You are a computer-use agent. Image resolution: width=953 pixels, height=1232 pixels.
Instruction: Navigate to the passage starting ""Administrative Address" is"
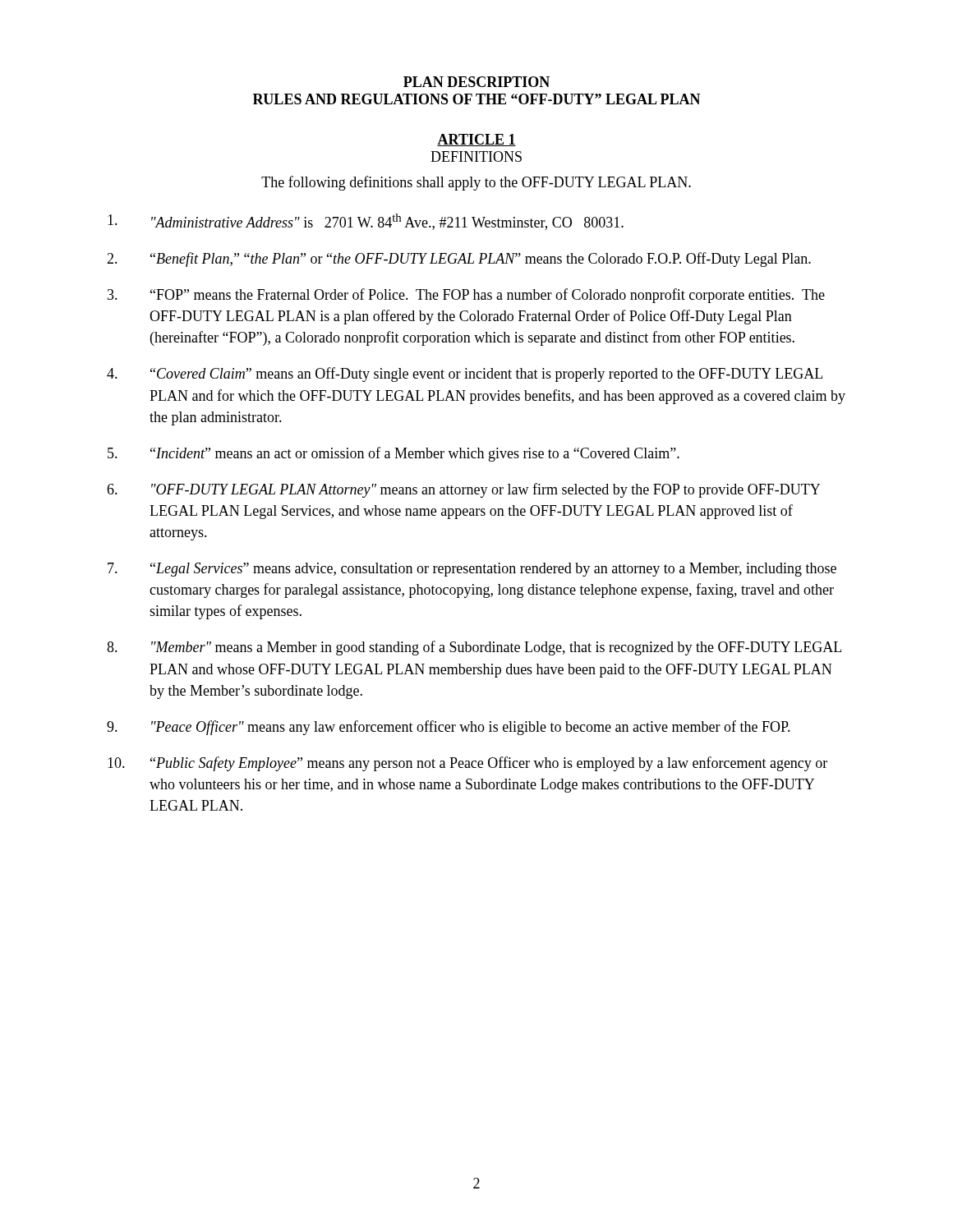(476, 221)
